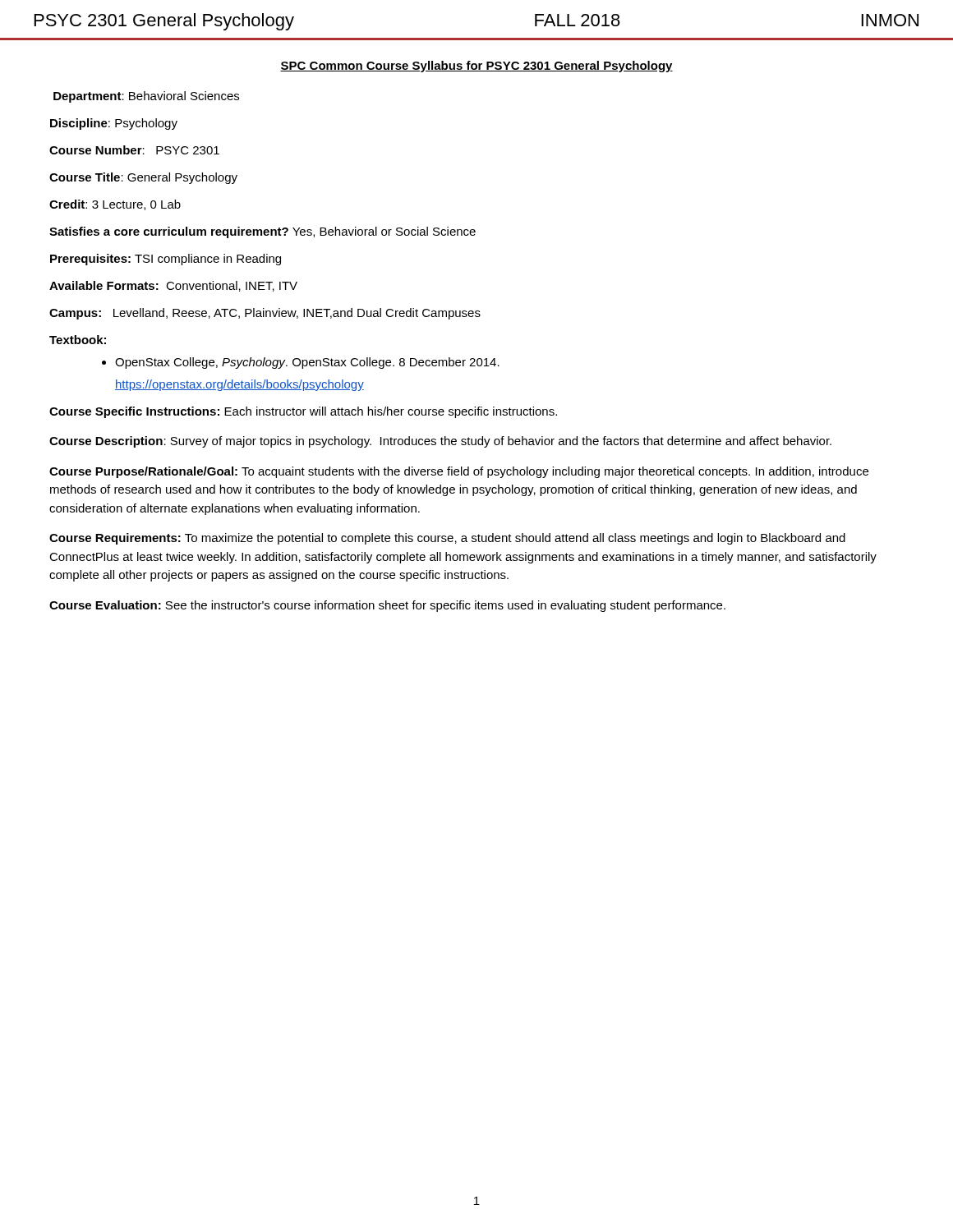
Task: Click where it says "Department: Behavioral Sciences"
Action: point(144,96)
